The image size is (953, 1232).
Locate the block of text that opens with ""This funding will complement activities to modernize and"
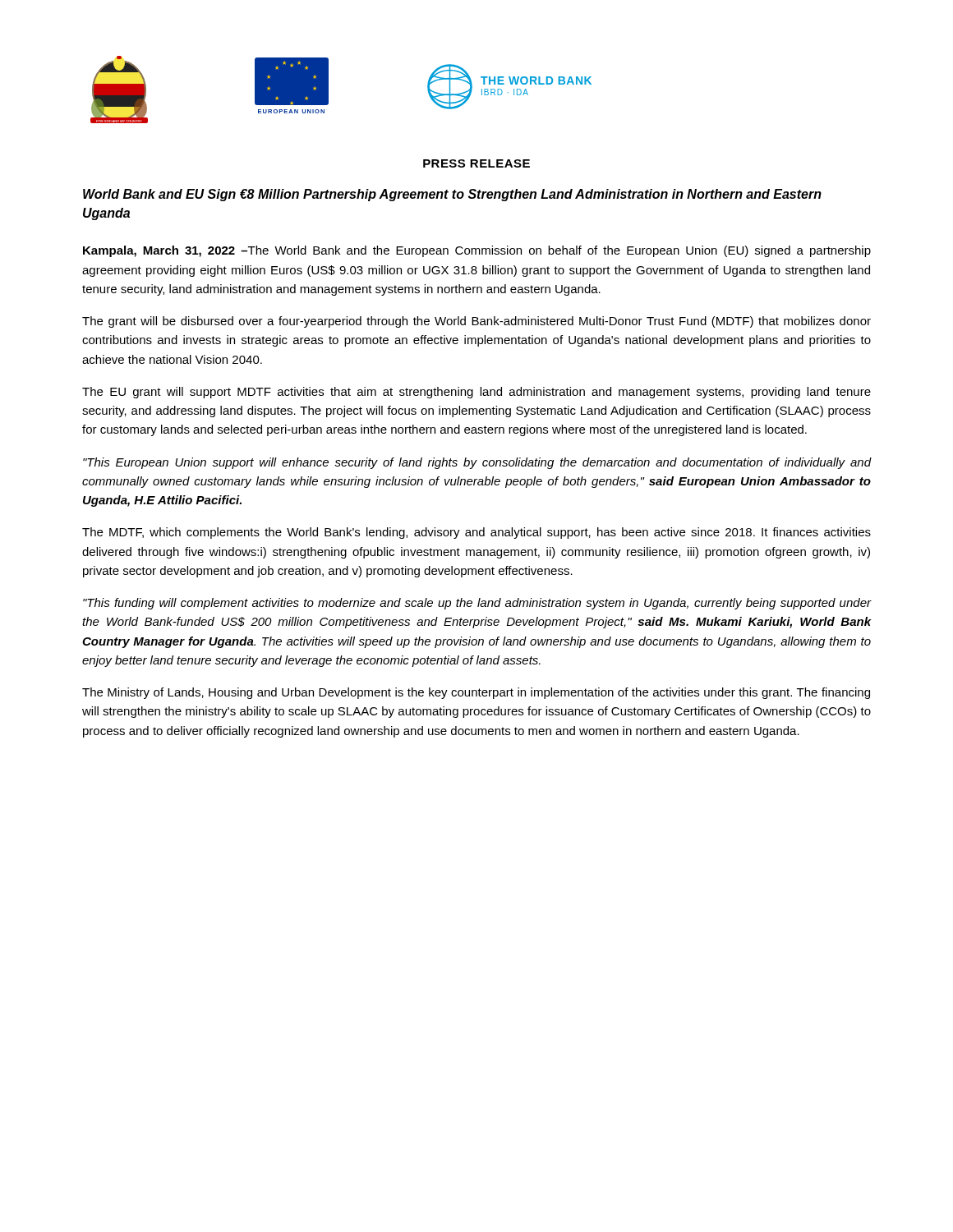[476, 631]
